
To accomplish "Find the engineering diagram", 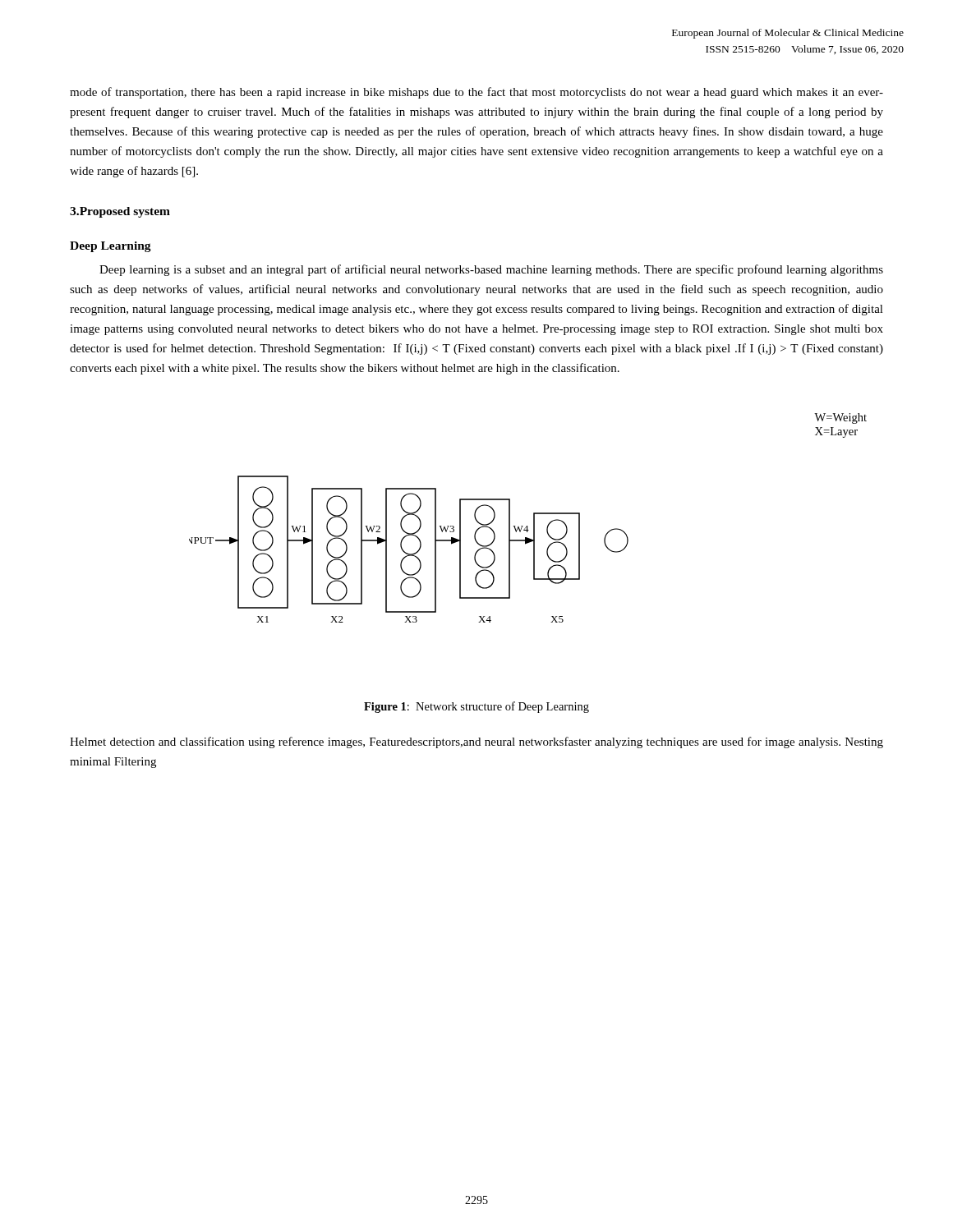I will [476, 554].
